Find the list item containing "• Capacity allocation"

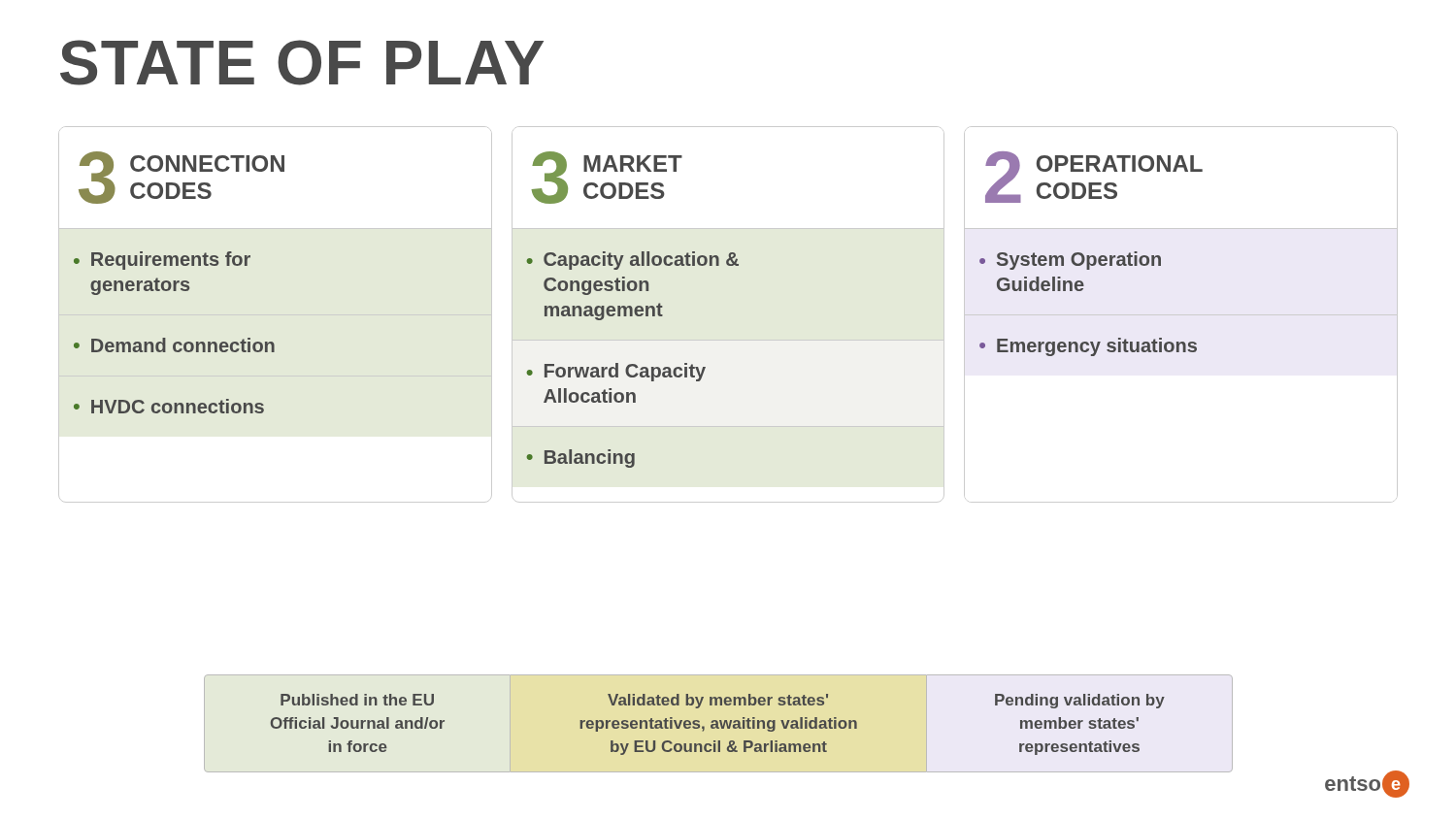tap(633, 284)
